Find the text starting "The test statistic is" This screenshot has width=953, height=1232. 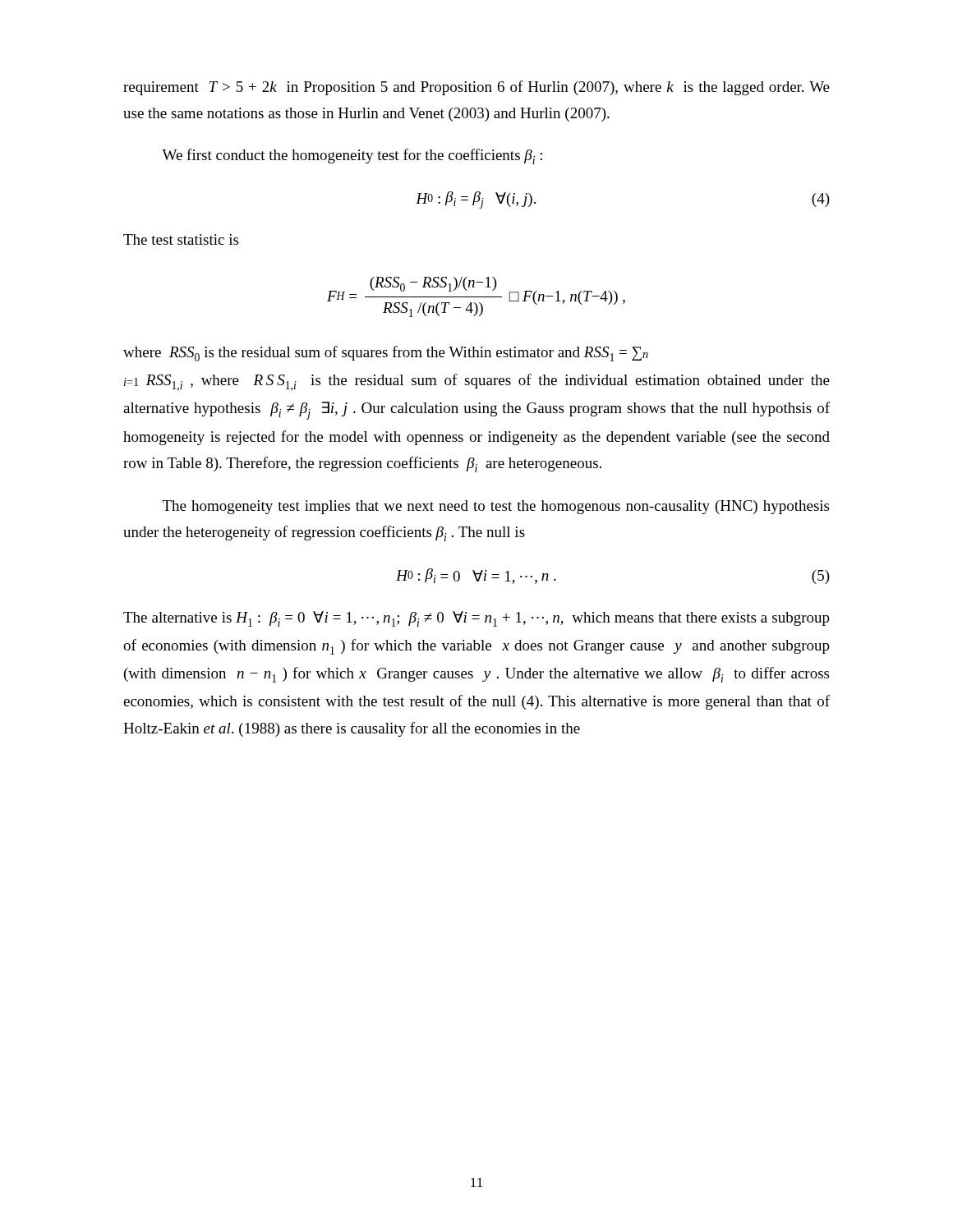coord(181,240)
